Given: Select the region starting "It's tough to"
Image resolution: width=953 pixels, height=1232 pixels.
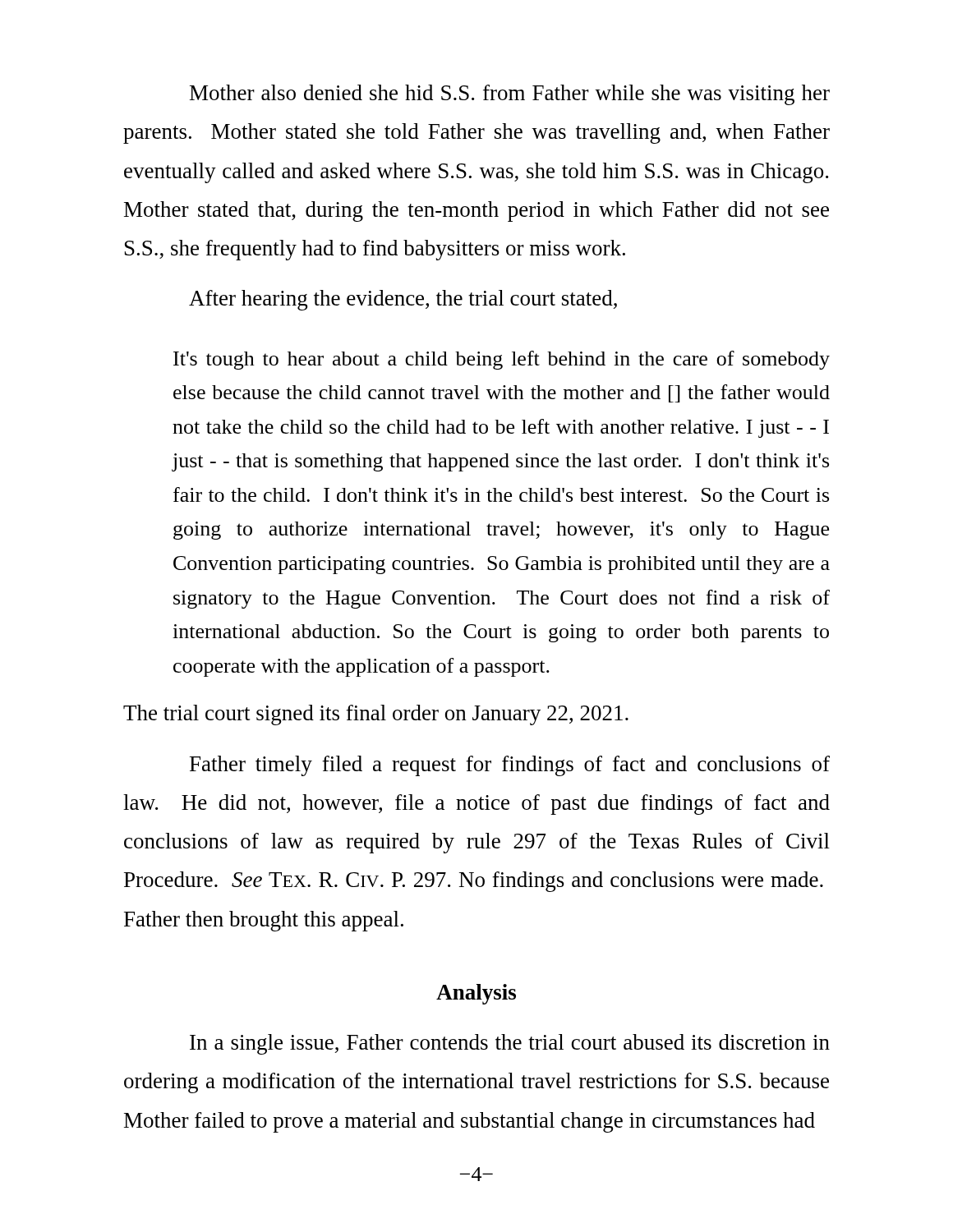Looking at the screenshot, I should (x=501, y=512).
